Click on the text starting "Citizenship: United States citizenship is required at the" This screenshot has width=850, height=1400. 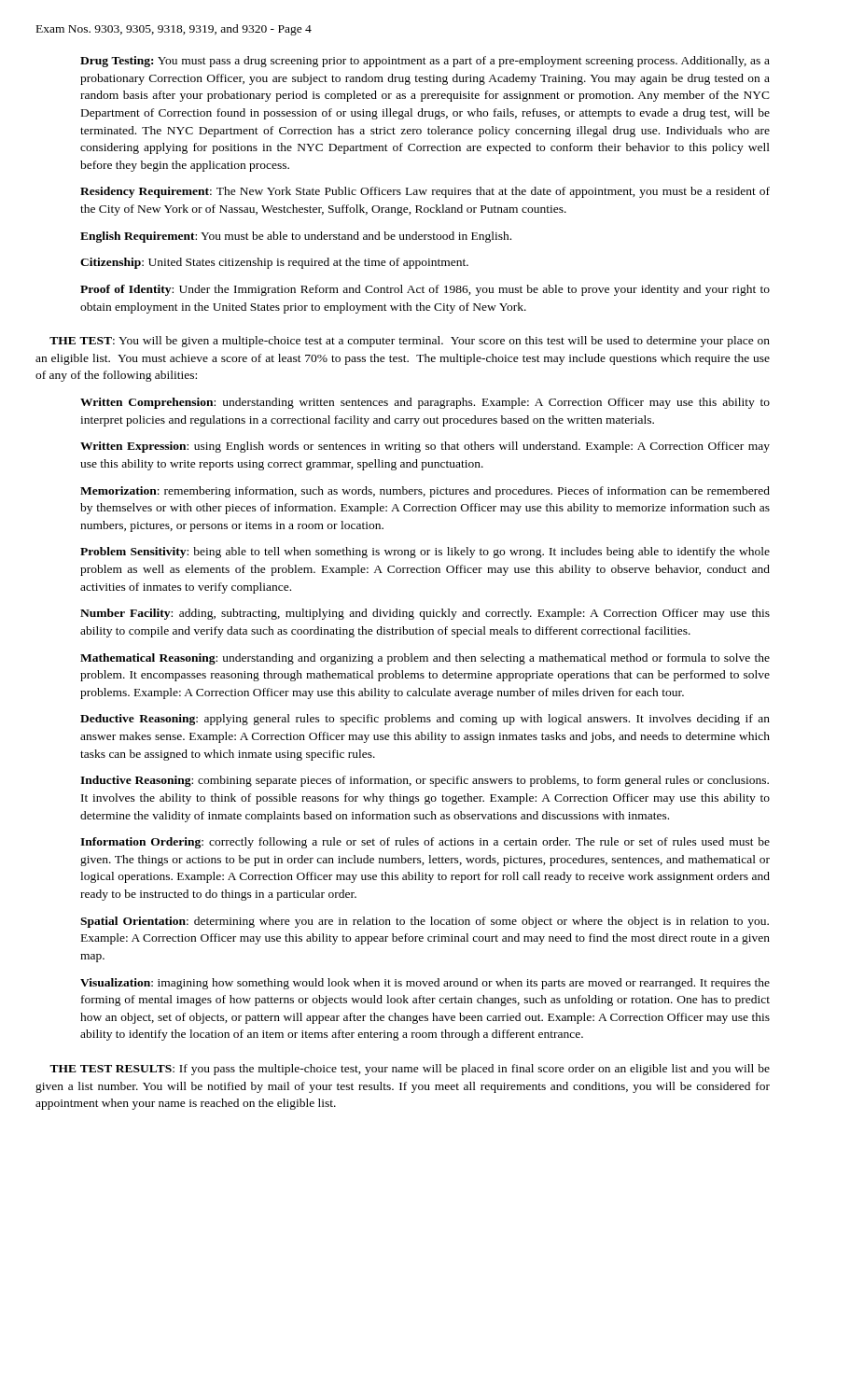pyautogui.click(x=275, y=262)
